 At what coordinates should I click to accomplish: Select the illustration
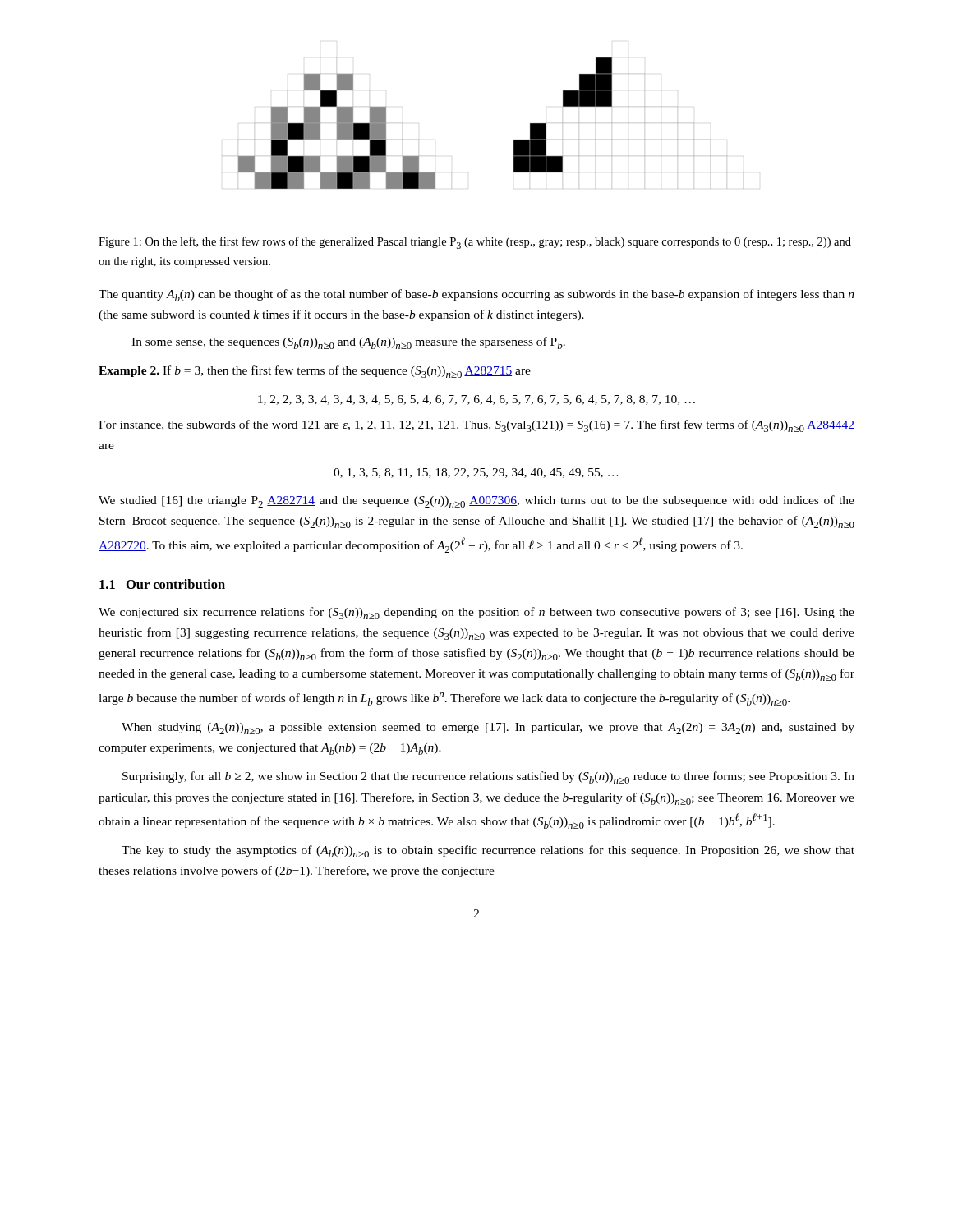[x=476, y=130]
